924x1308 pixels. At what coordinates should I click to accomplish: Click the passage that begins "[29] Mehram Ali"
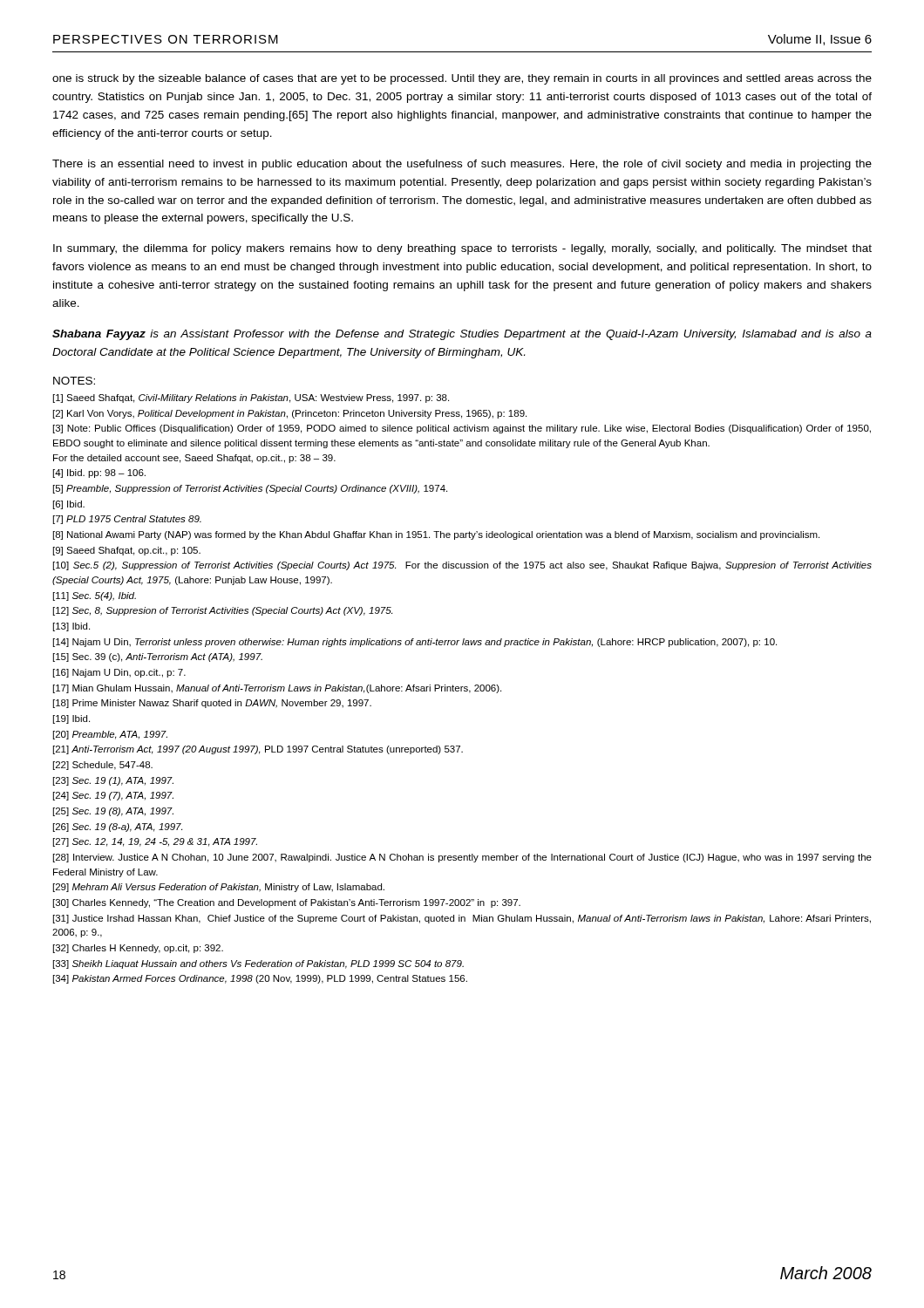coord(219,887)
